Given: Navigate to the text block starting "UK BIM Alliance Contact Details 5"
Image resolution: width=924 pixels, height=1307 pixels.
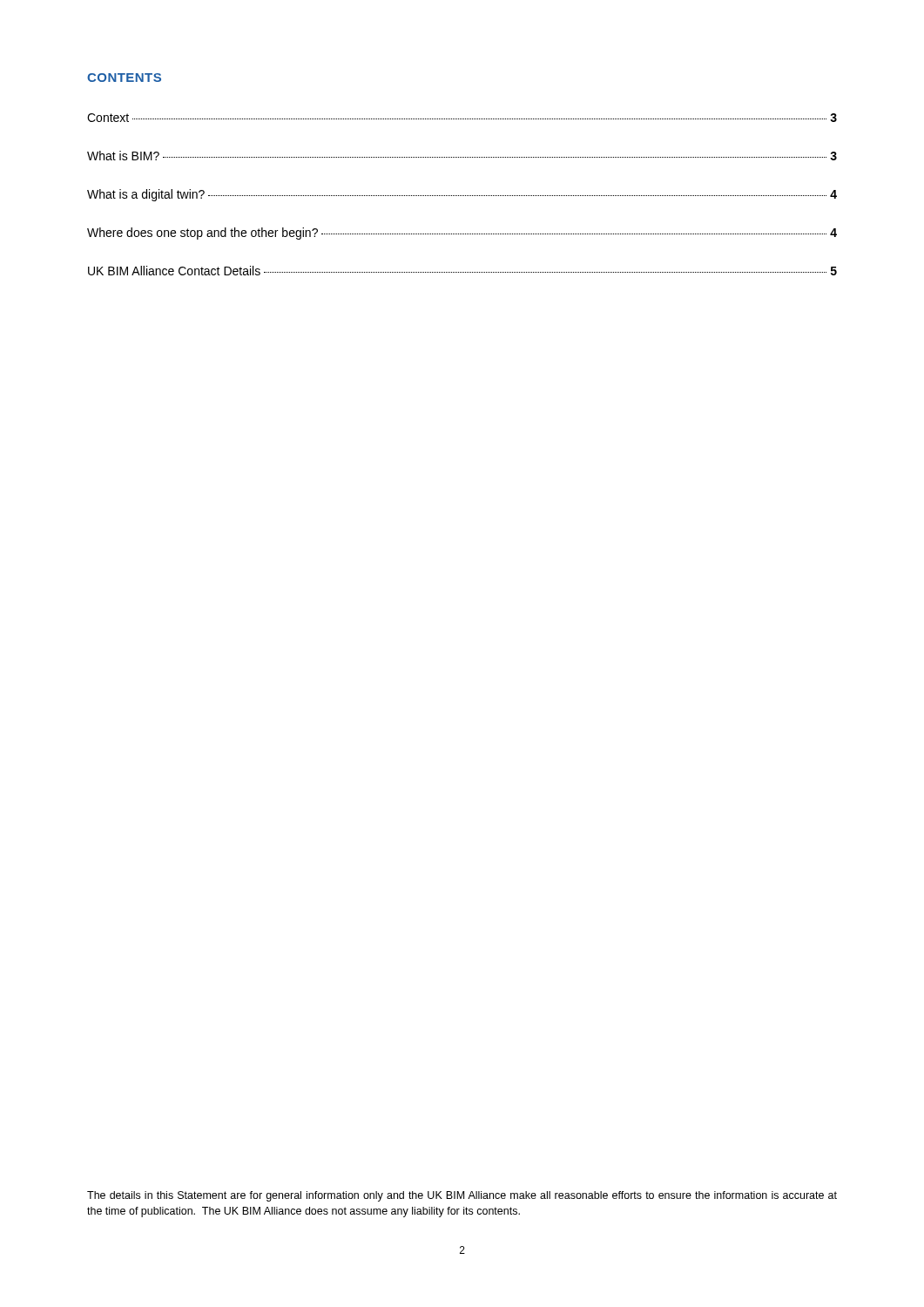Looking at the screenshot, I should [x=462, y=271].
